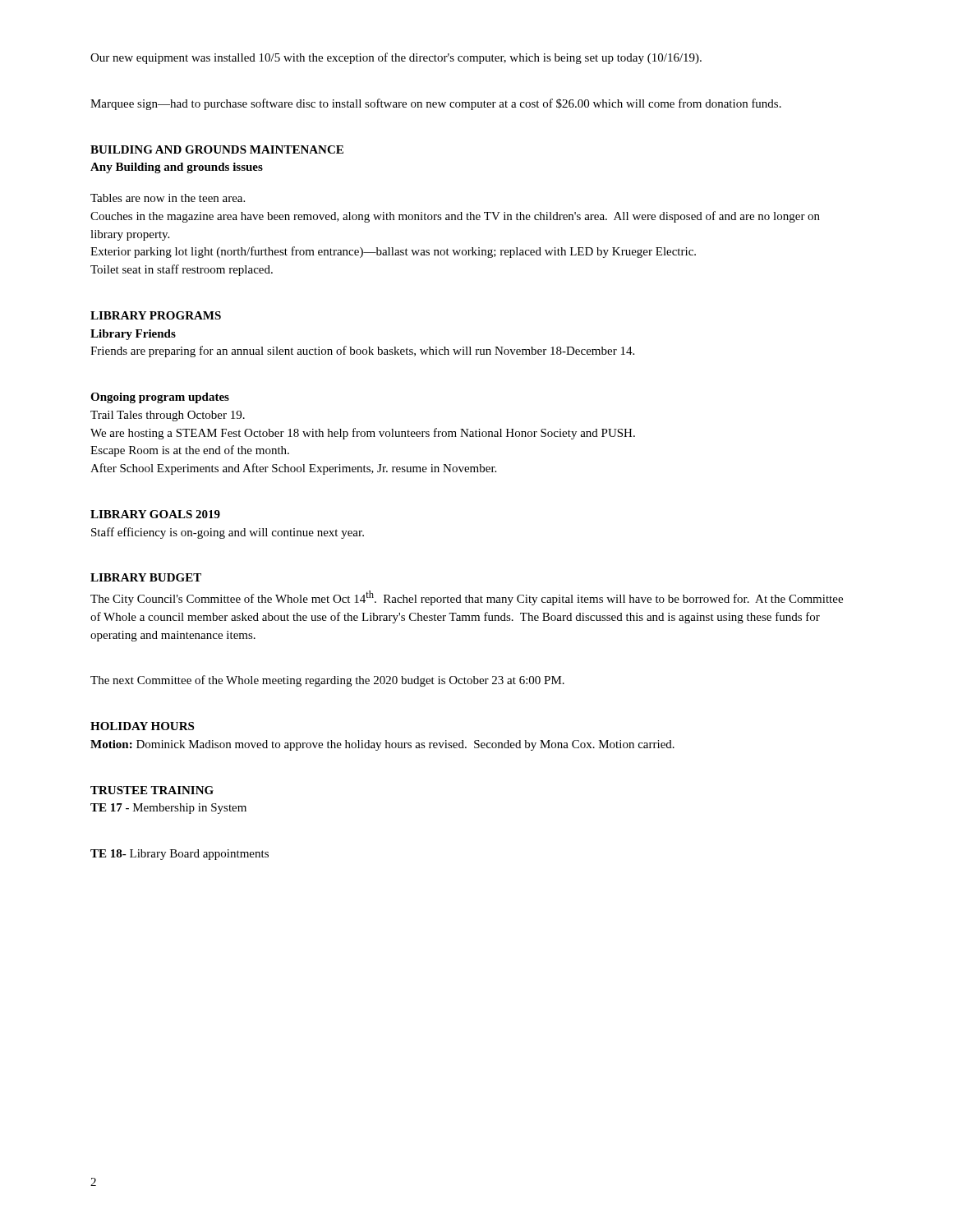Navigate to the region starting "LIBRARY PROGRAMS"
The width and height of the screenshot is (953, 1232).
click(156, 315)
